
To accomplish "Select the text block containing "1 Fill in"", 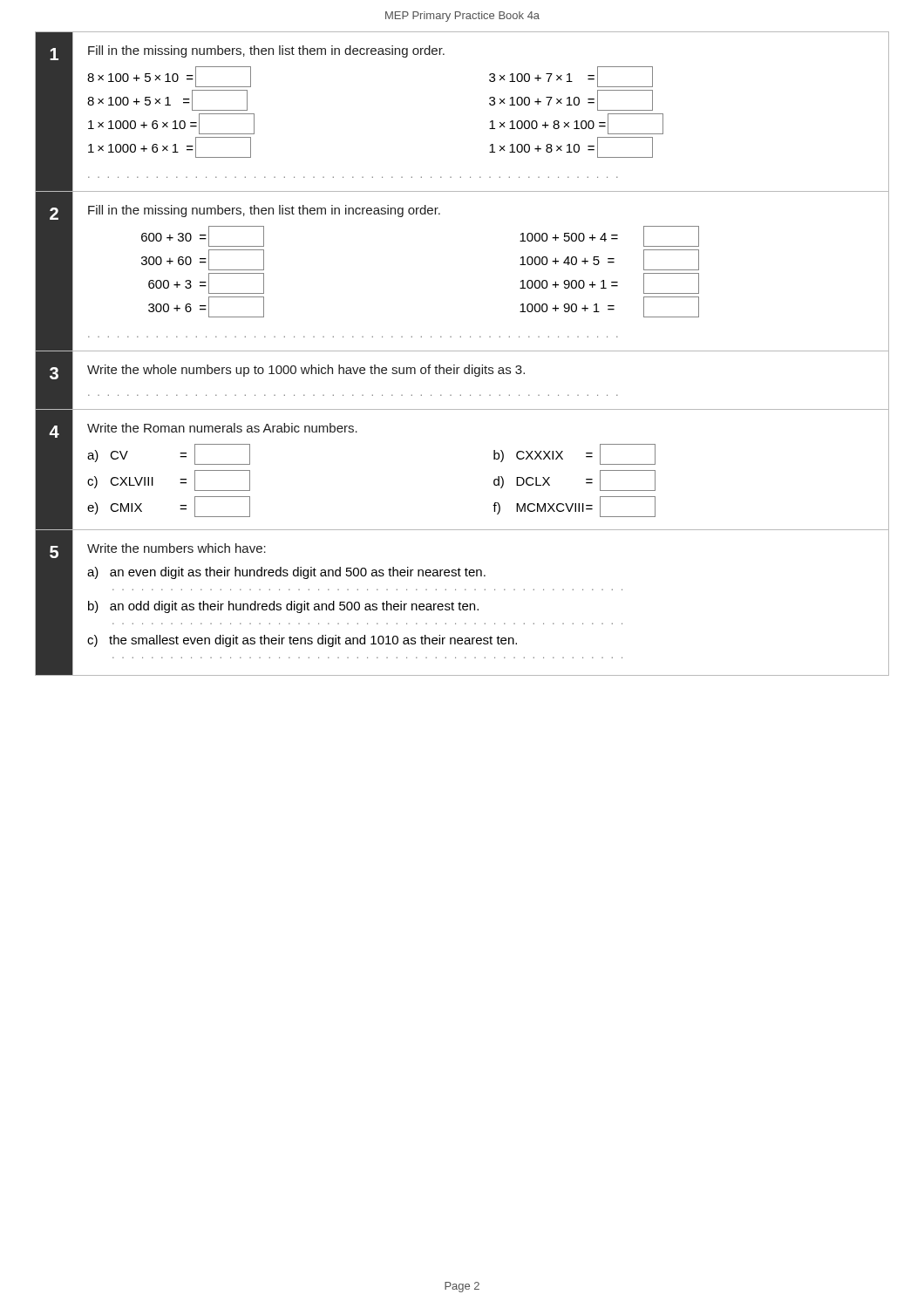I will tap(462, 112).
